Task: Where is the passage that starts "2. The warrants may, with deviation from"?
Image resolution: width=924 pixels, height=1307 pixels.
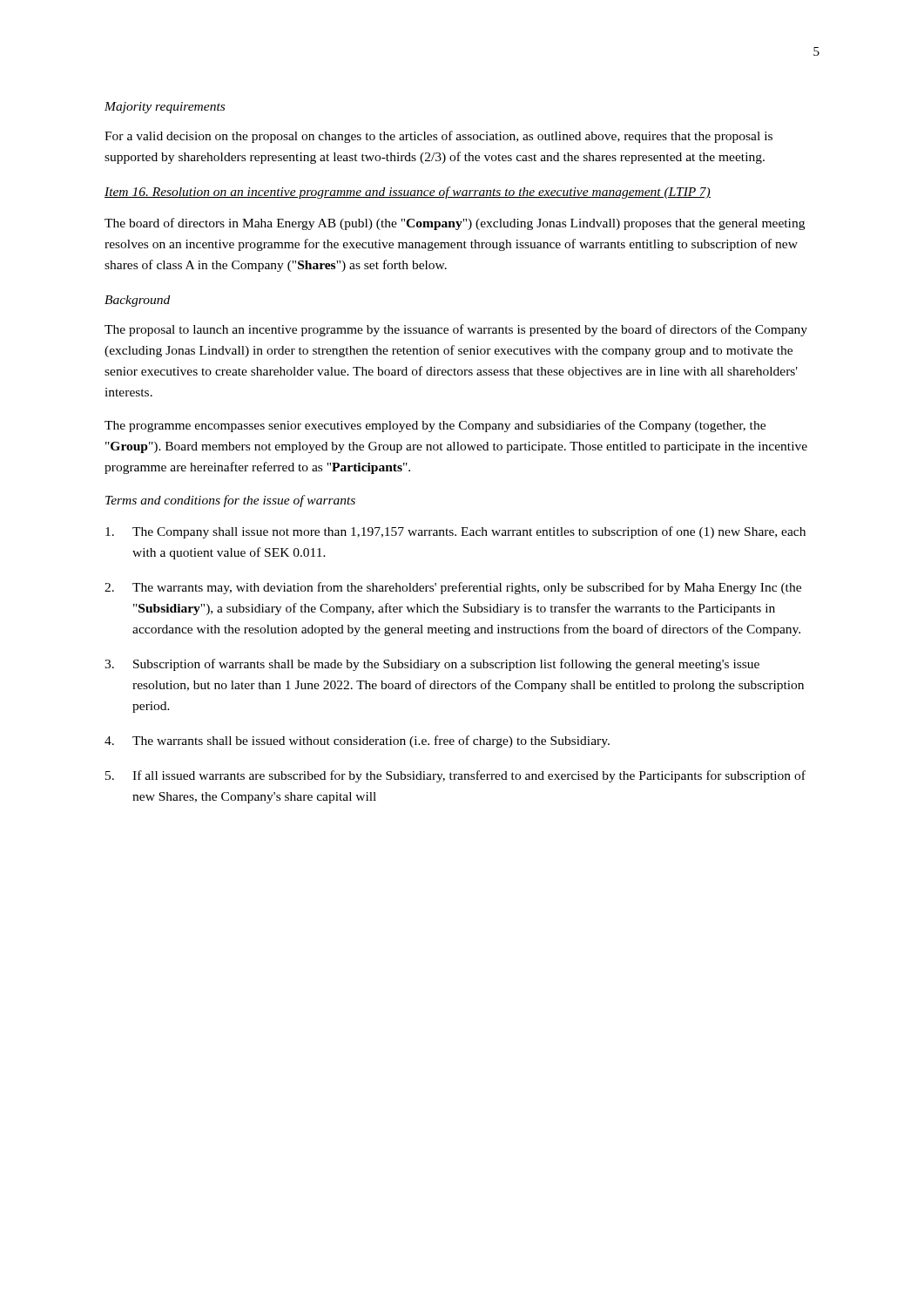Action: coord(462,608)
